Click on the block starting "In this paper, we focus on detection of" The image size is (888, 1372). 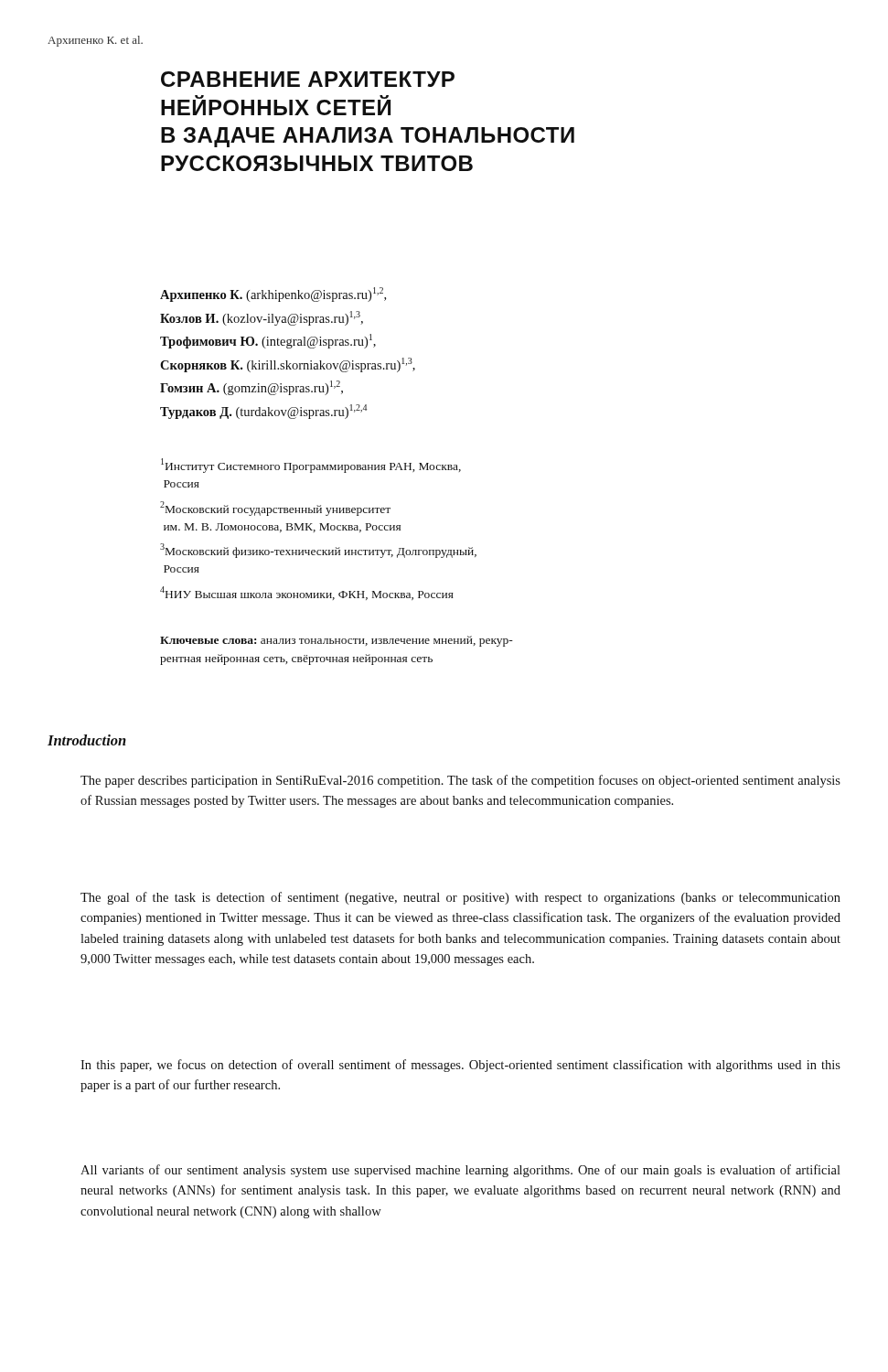point(460,1075)
